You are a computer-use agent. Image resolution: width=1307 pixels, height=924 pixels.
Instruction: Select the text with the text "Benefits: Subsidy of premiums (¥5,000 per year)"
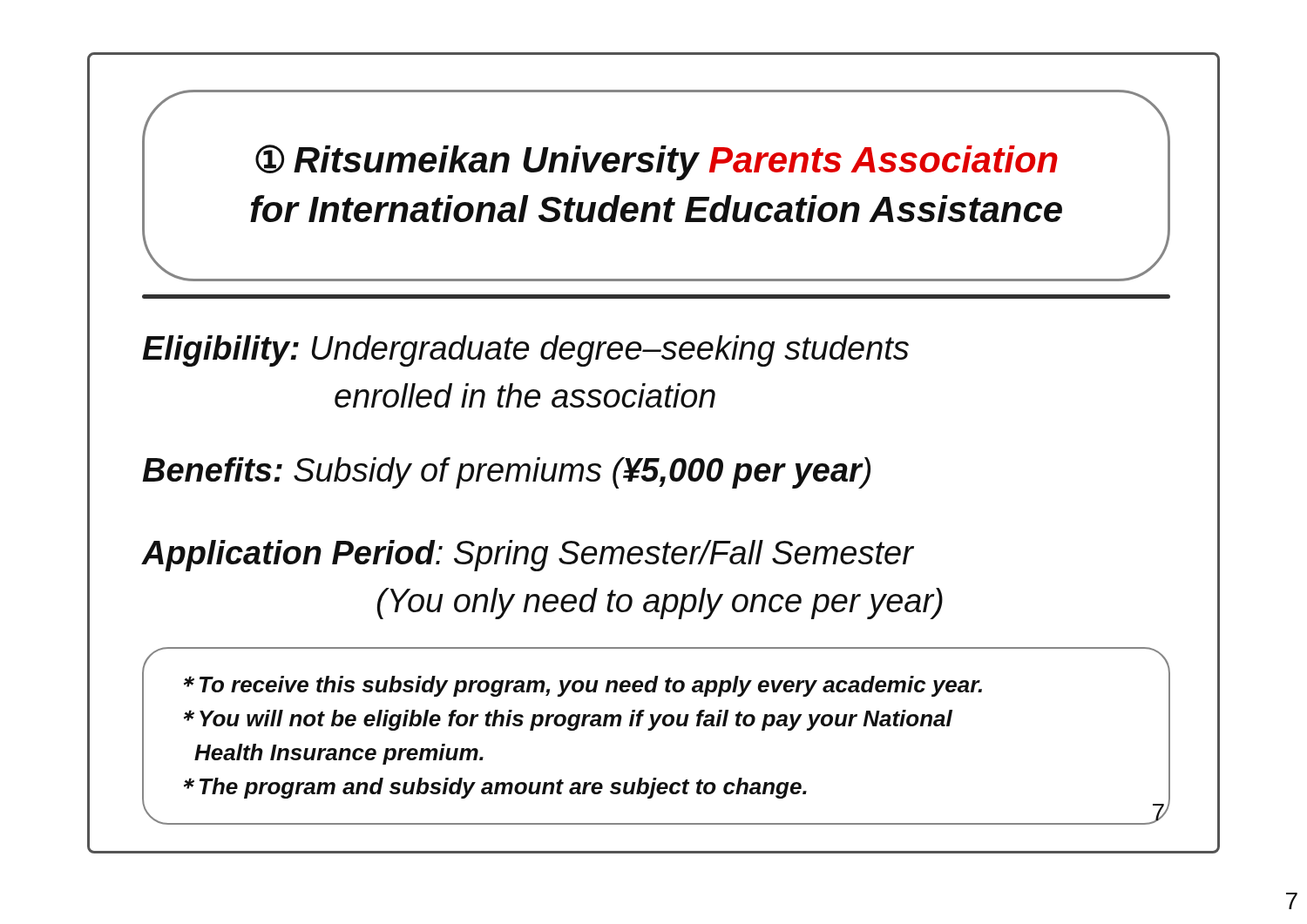pyautogui.click(x=656, y=471)
